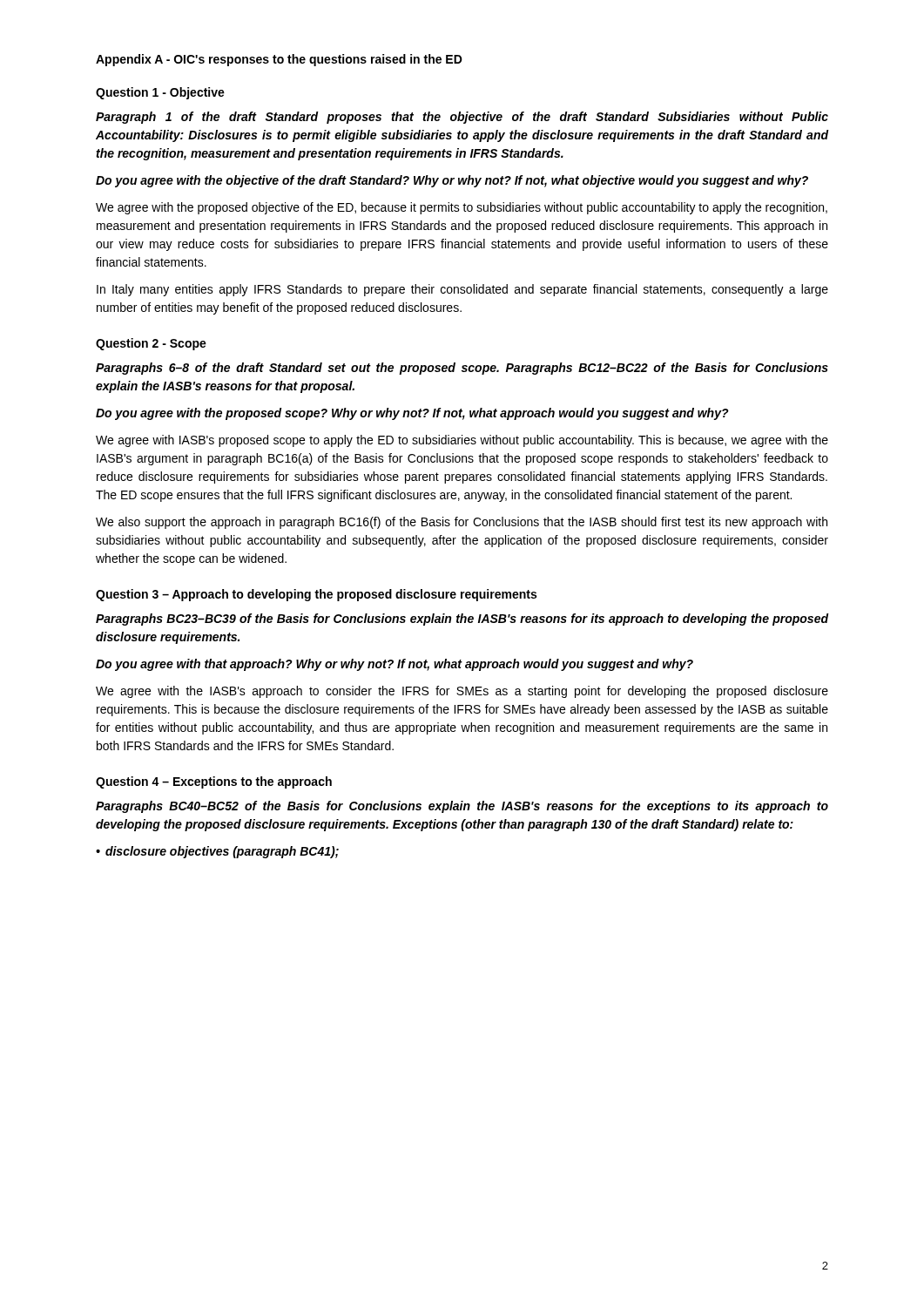Locate the text "Question 4 – Exceptions to the approach"
The image size is (924, 1307).
point(214,782)
